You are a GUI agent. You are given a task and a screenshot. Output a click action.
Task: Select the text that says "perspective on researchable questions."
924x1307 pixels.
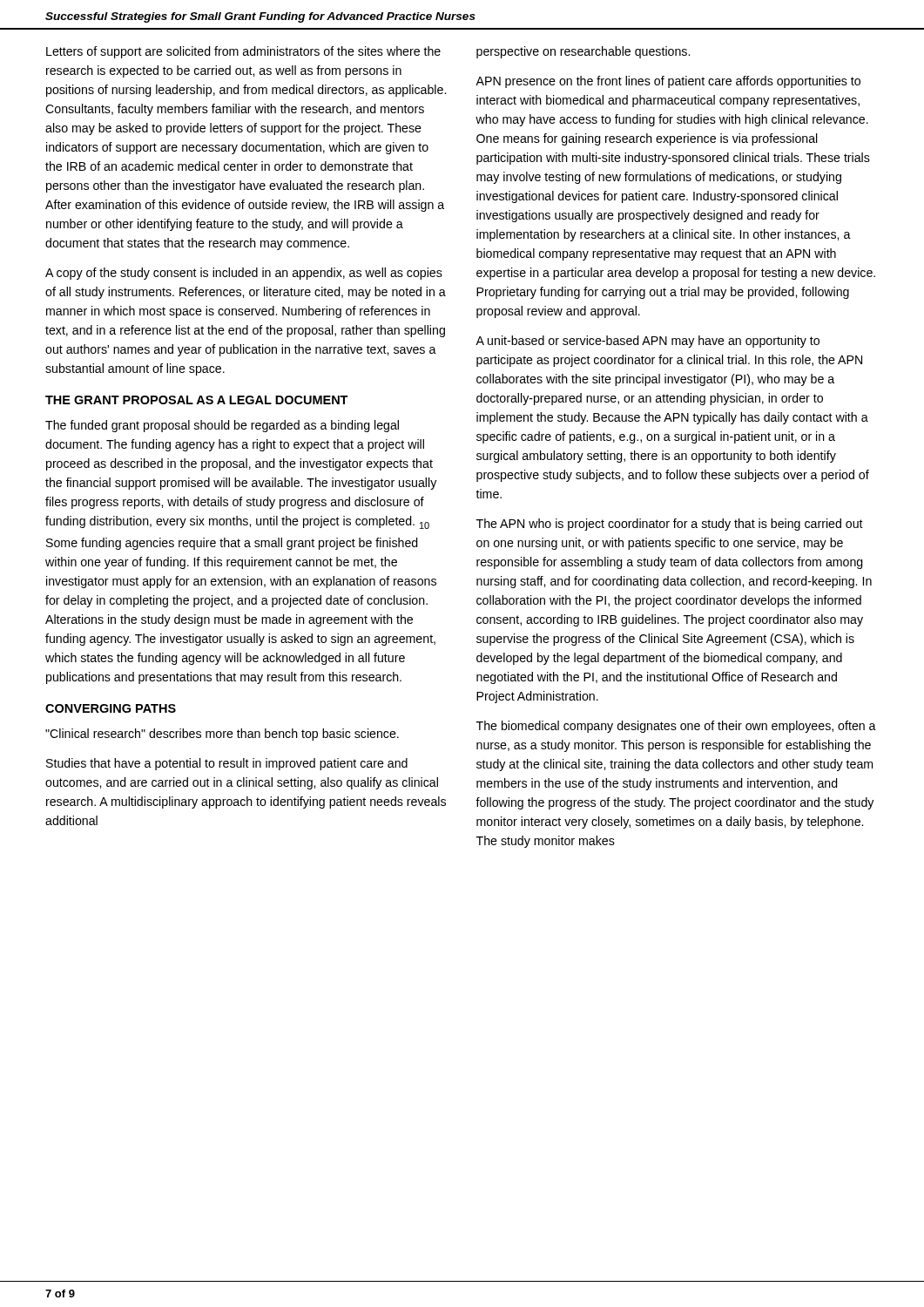coord(677,51)
